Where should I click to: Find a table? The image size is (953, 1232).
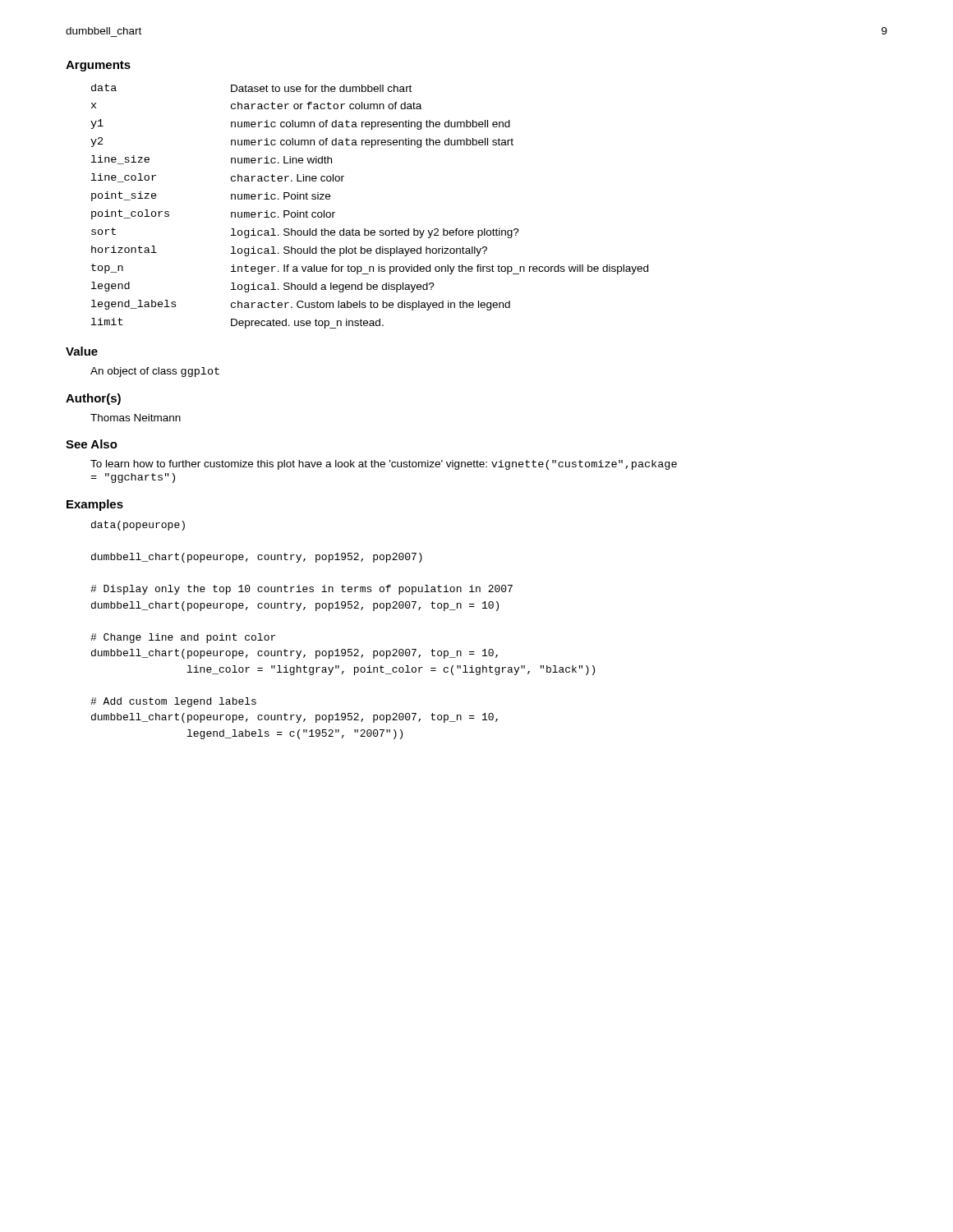(476, 205)
